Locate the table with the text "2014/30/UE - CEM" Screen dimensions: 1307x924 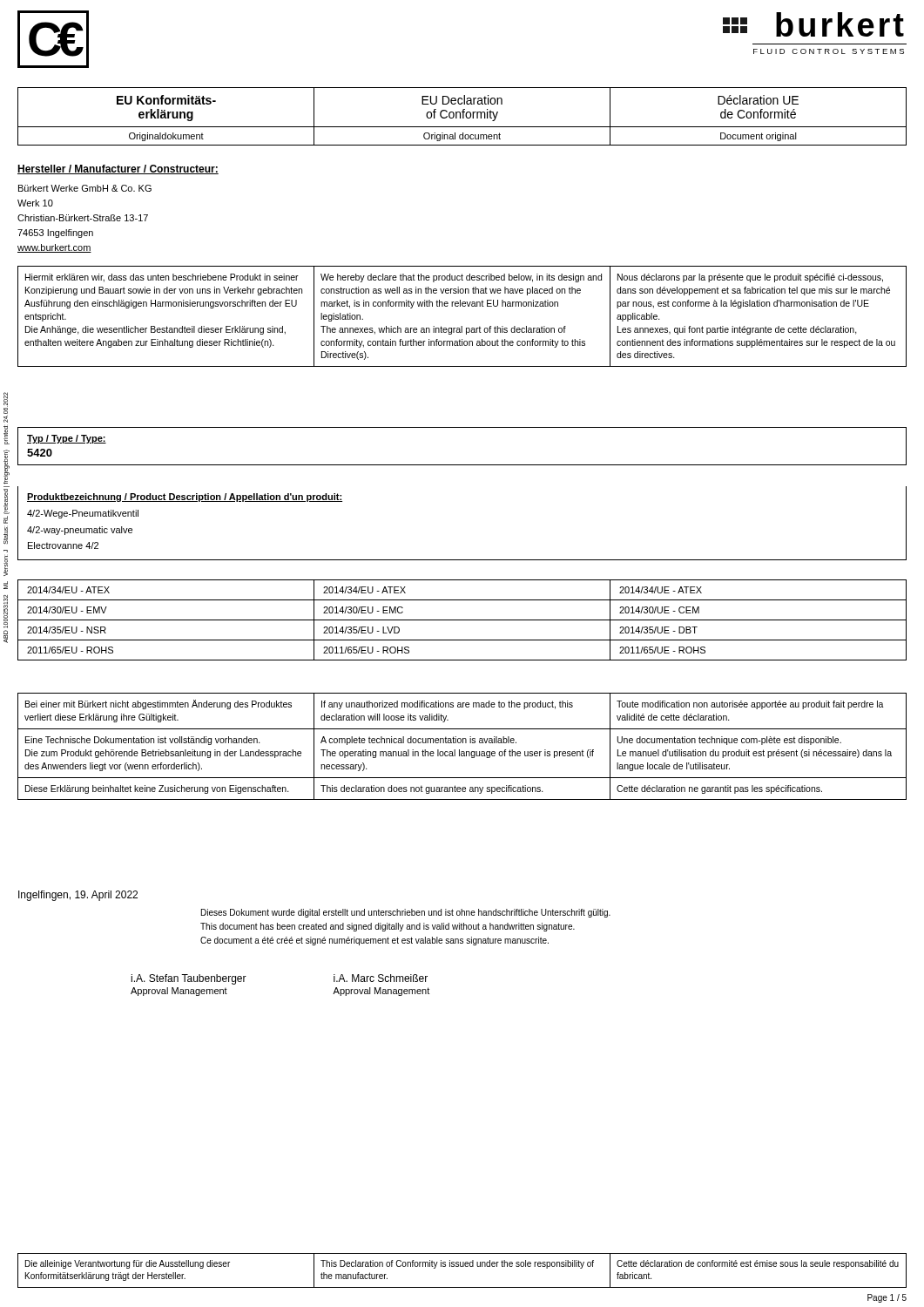462,620
